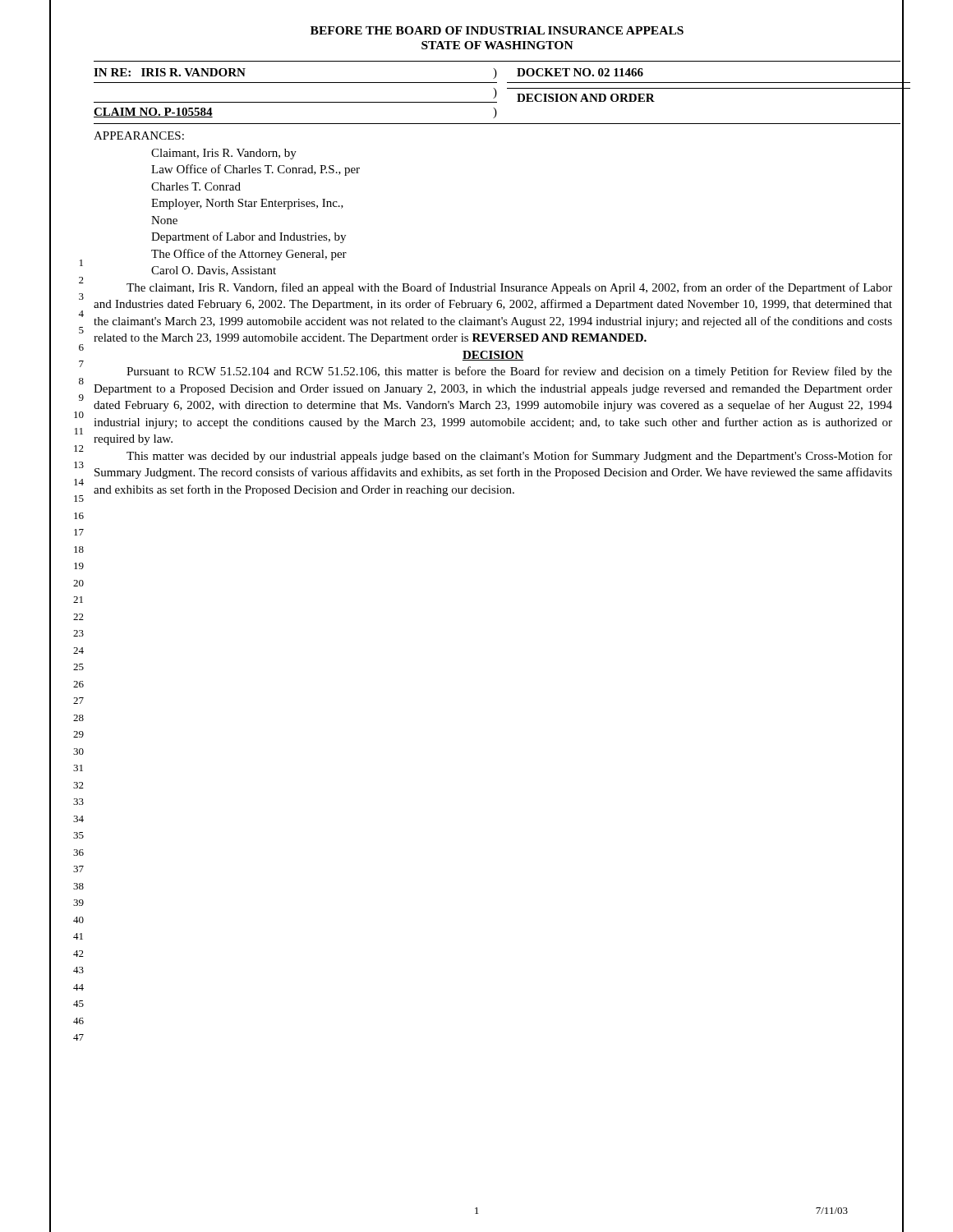The image size is (953, 1232).
Task: Locate the table with the text "IN RE: IRIS R."
Action: pos(497,92)
